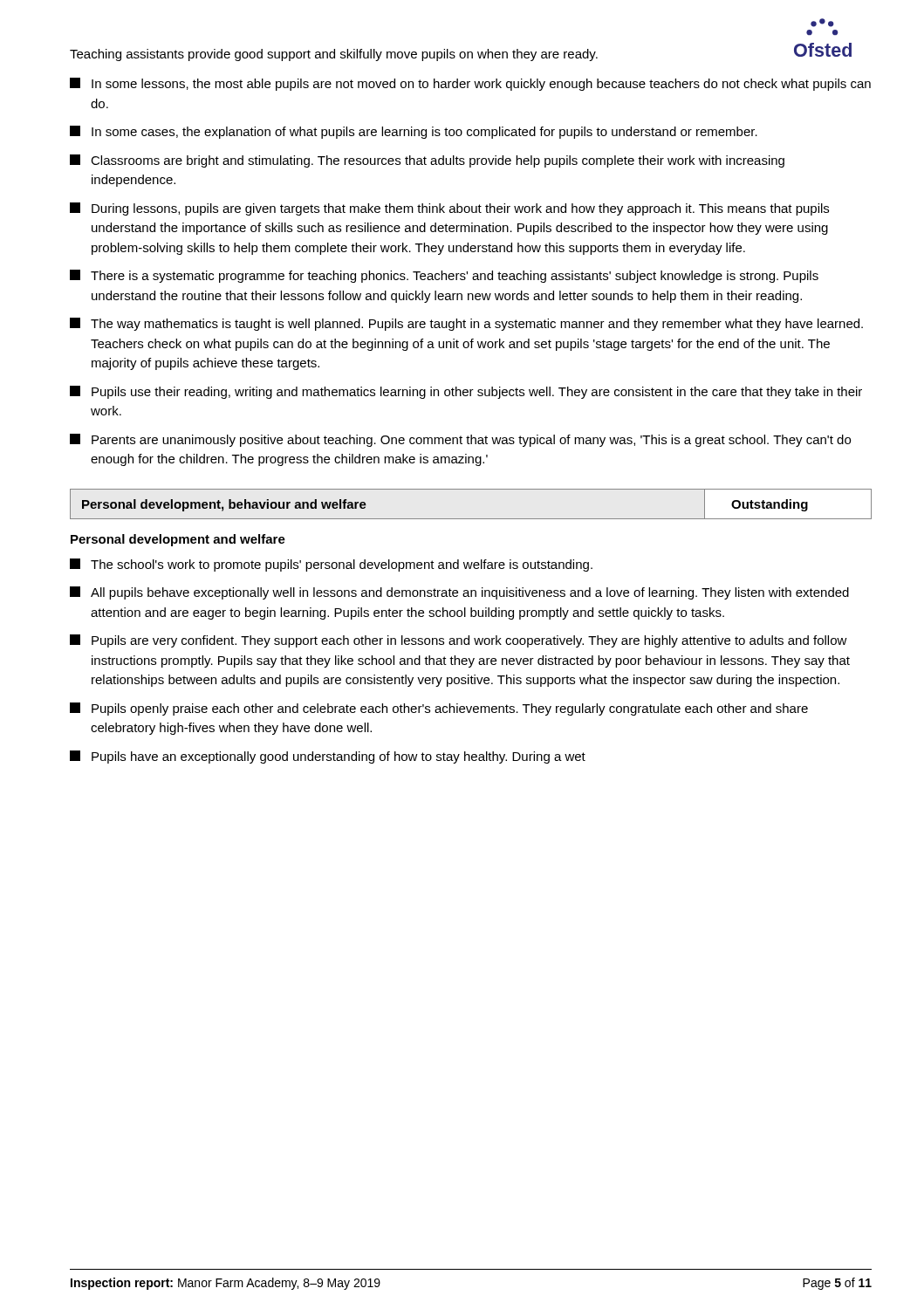Image resolution: width=924 pixels, height=1309 pixels.
Task: Find the list item containing "During lessons, pupils are given targets that"
Action: tap(471, 228)
